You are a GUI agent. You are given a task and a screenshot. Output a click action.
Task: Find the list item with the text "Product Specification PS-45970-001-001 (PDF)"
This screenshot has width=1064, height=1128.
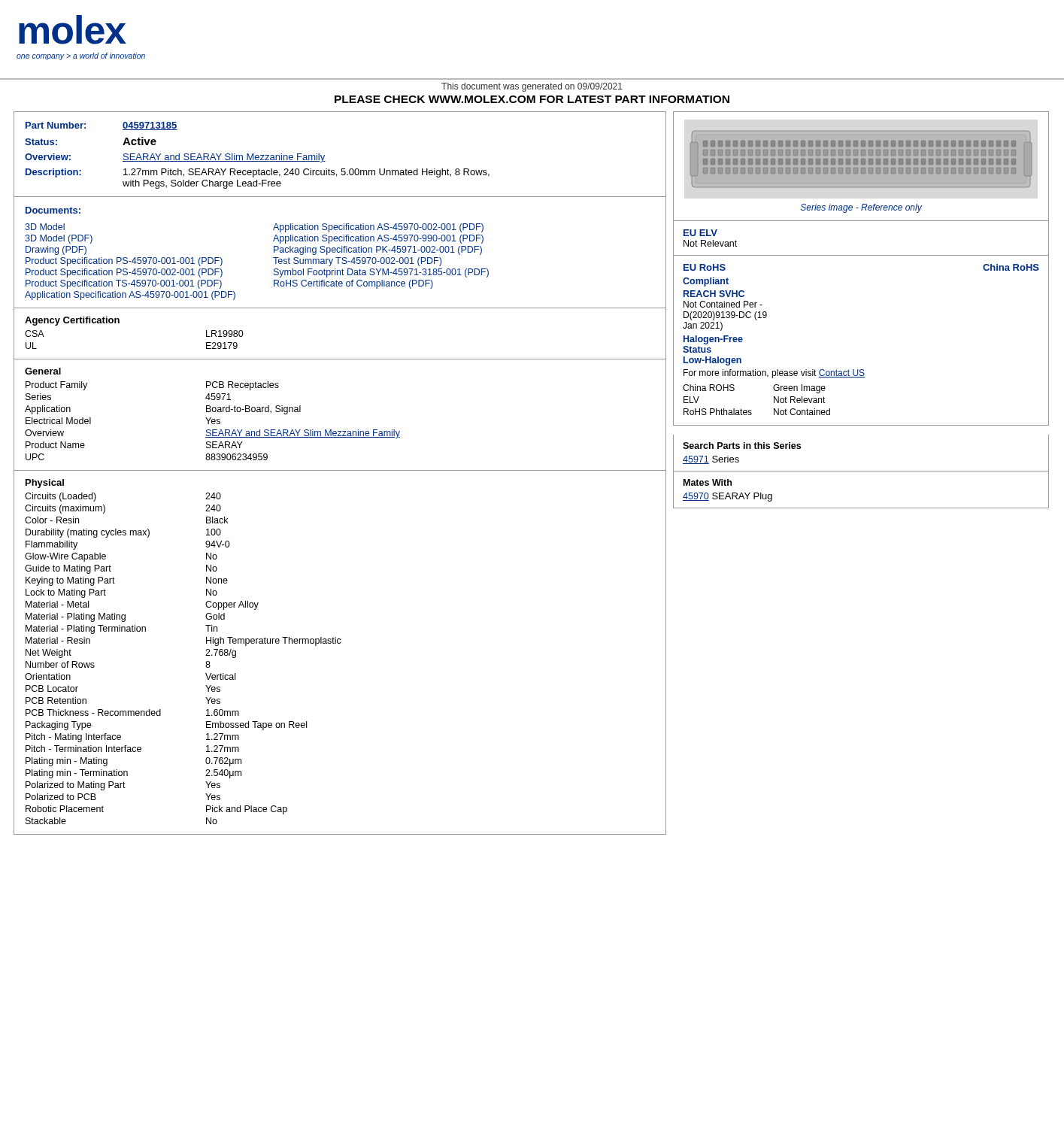(x=124, y=261)
